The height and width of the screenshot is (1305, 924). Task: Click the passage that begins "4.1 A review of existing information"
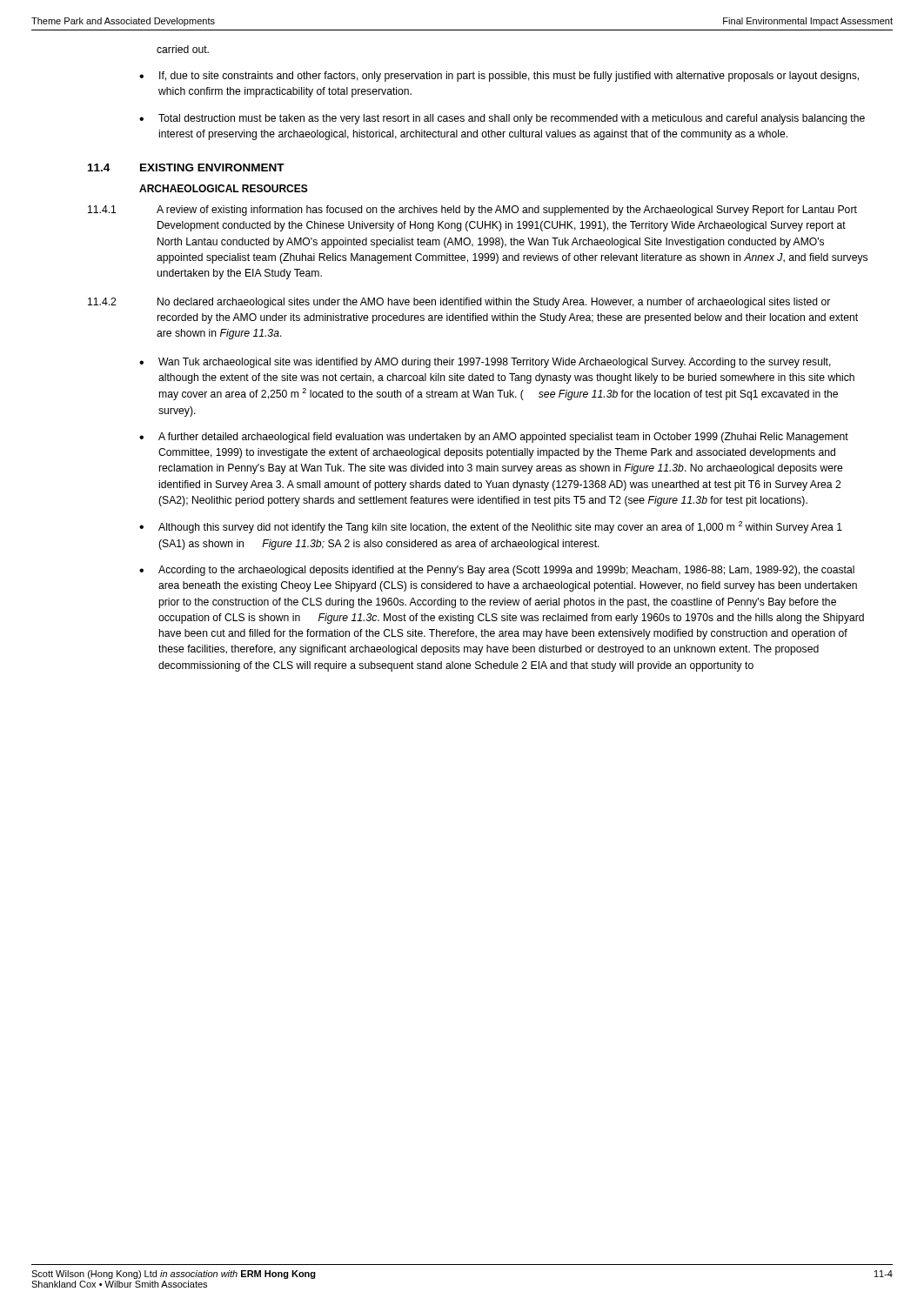pyautogui.click(x=479, y=242)
